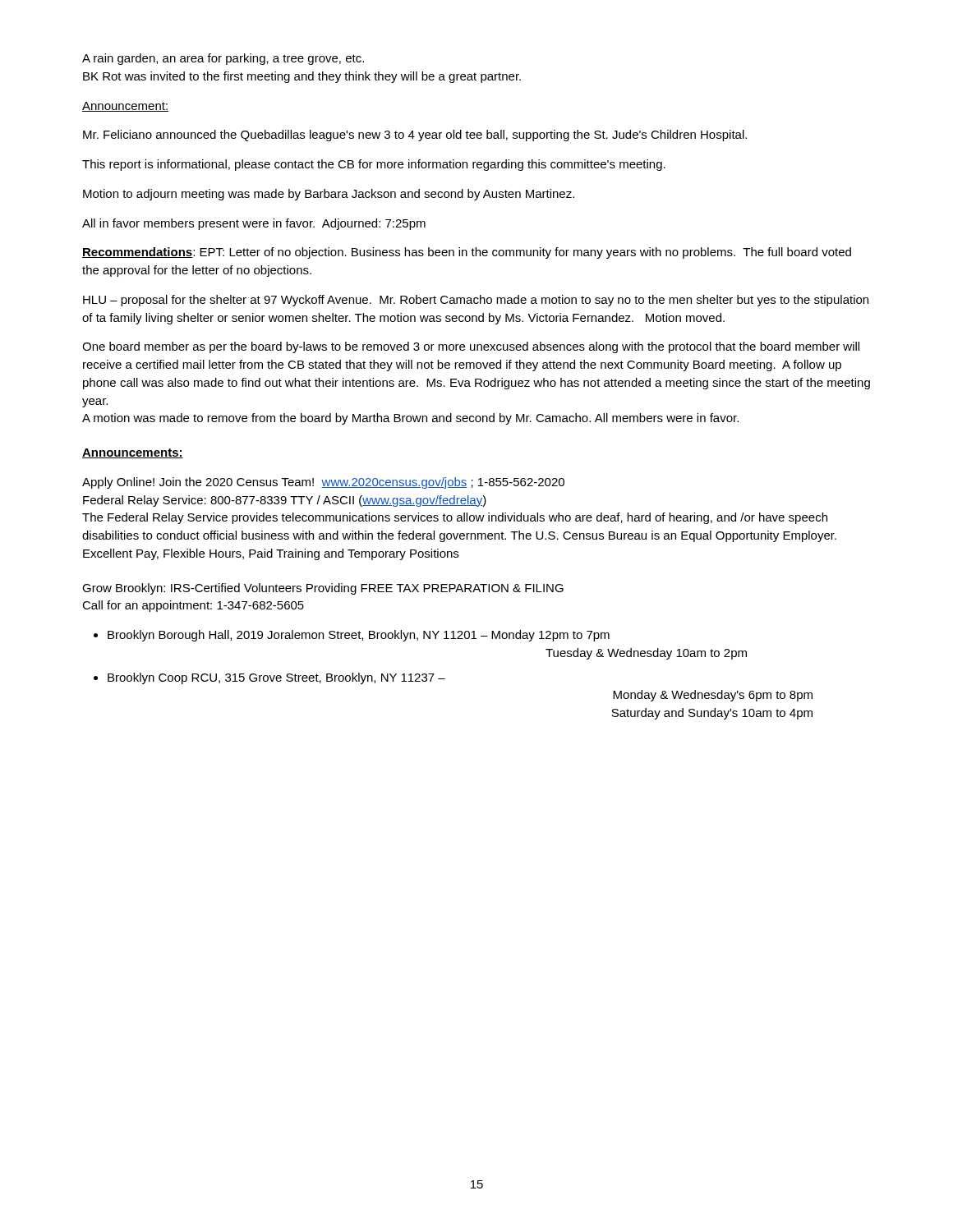Image resolution: width=953 pixels, height=1232 pixels.
Task: Point to the region starting "Brooklyn Borough Hall,"
Action: (x=427, y=645)
